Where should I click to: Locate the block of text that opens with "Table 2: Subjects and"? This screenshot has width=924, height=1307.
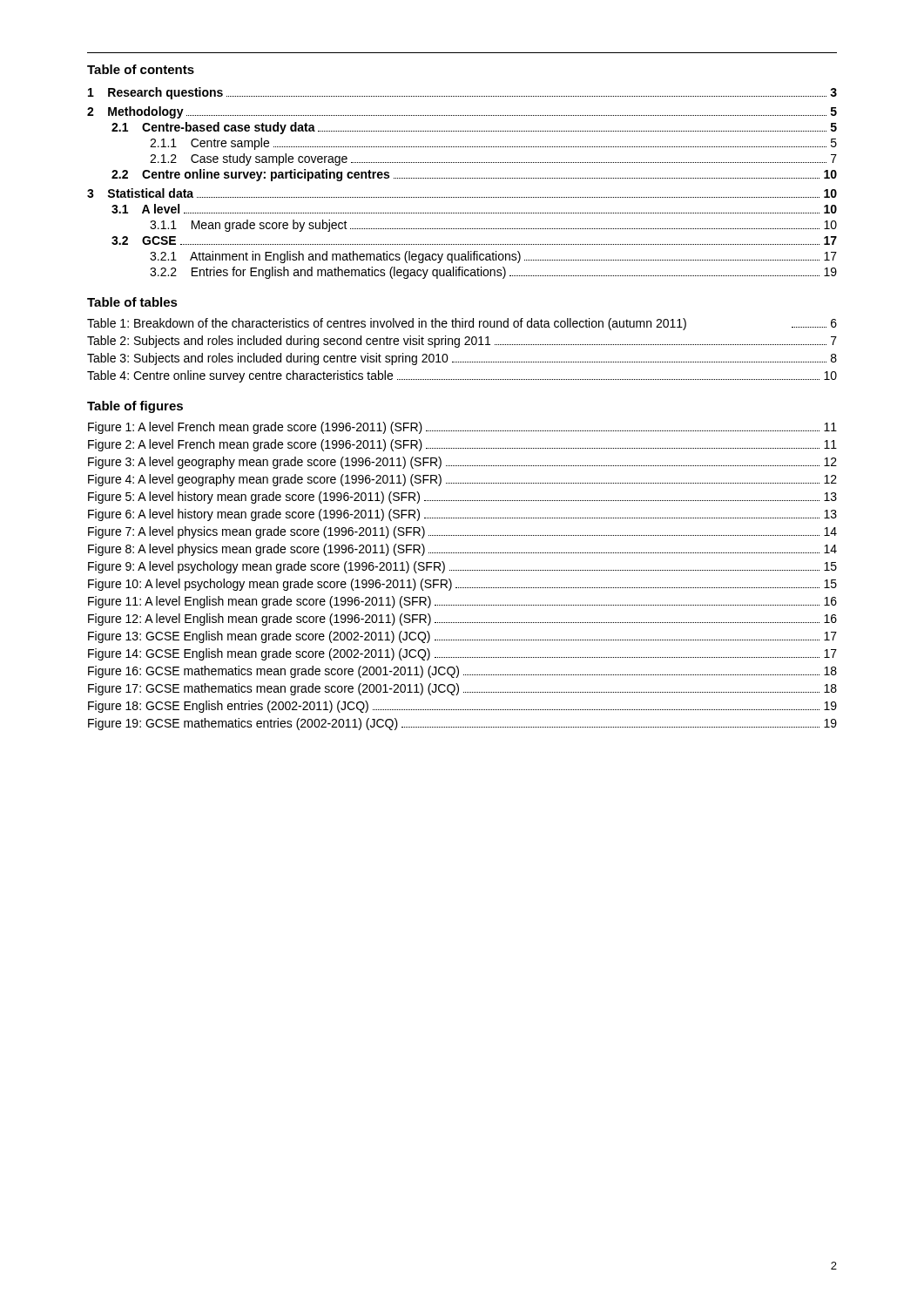(462, 341)
